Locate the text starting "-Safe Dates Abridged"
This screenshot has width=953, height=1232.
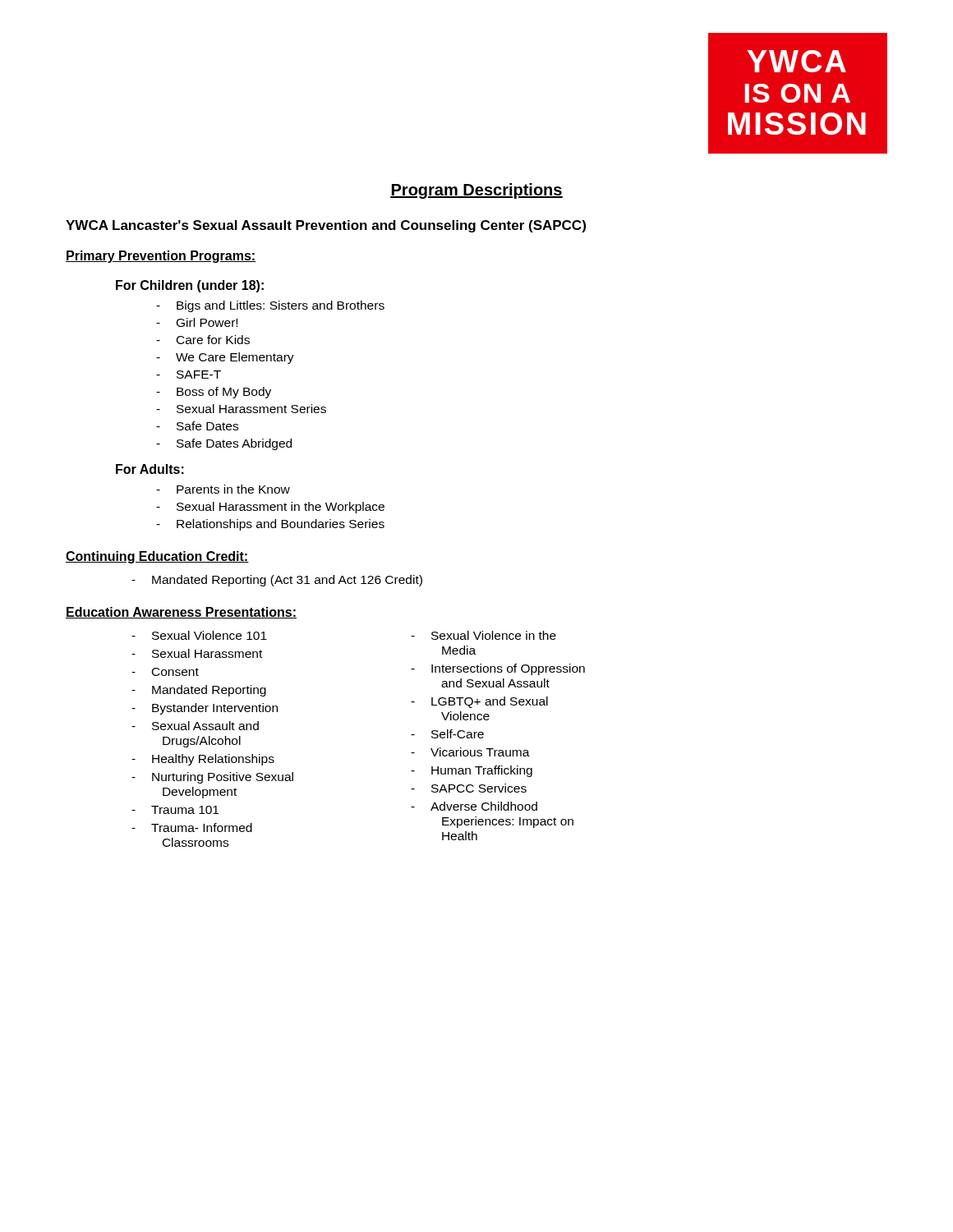click(x=224, y=444)
